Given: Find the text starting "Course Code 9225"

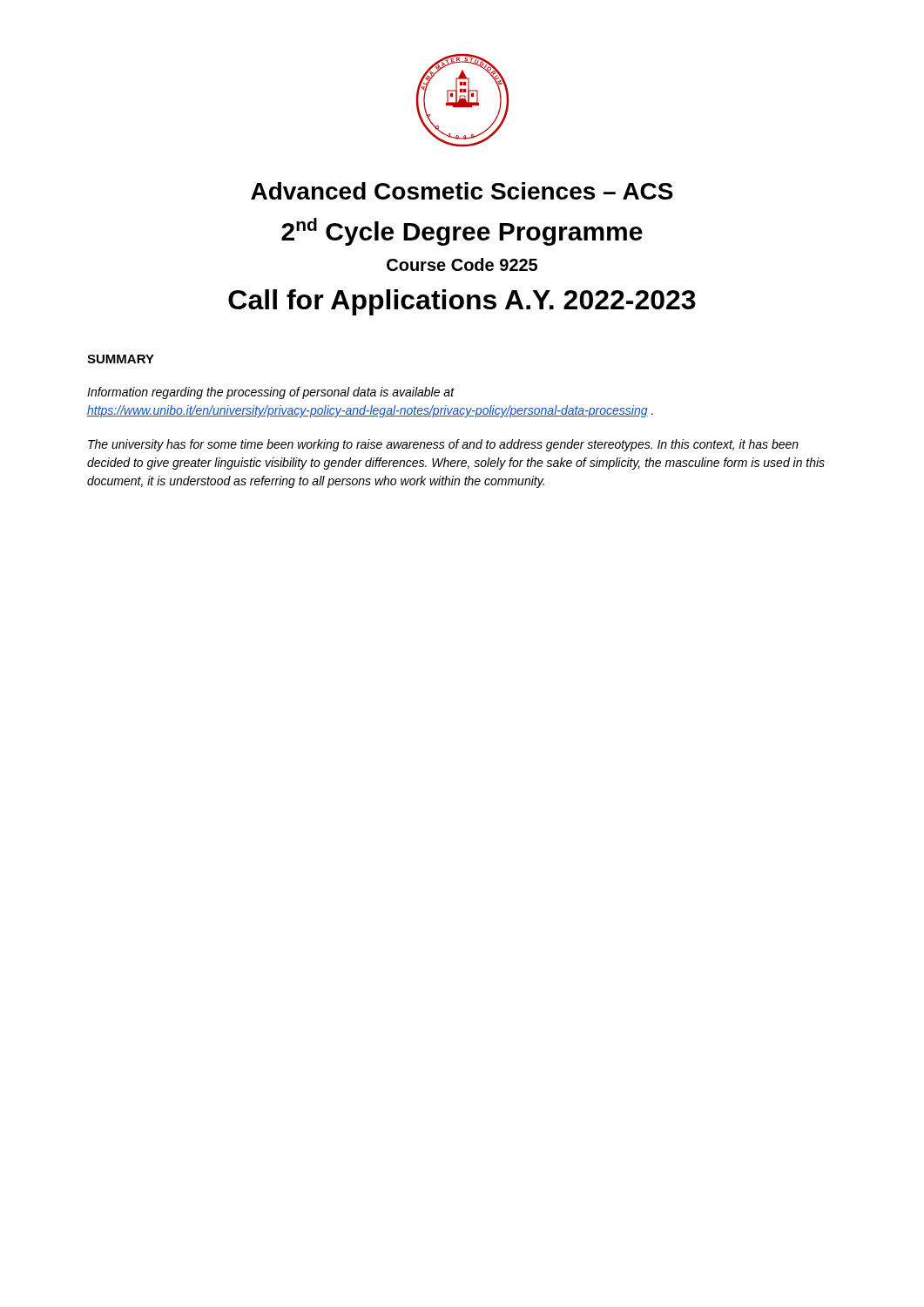Looking at the screenshot, I should 462,265.
